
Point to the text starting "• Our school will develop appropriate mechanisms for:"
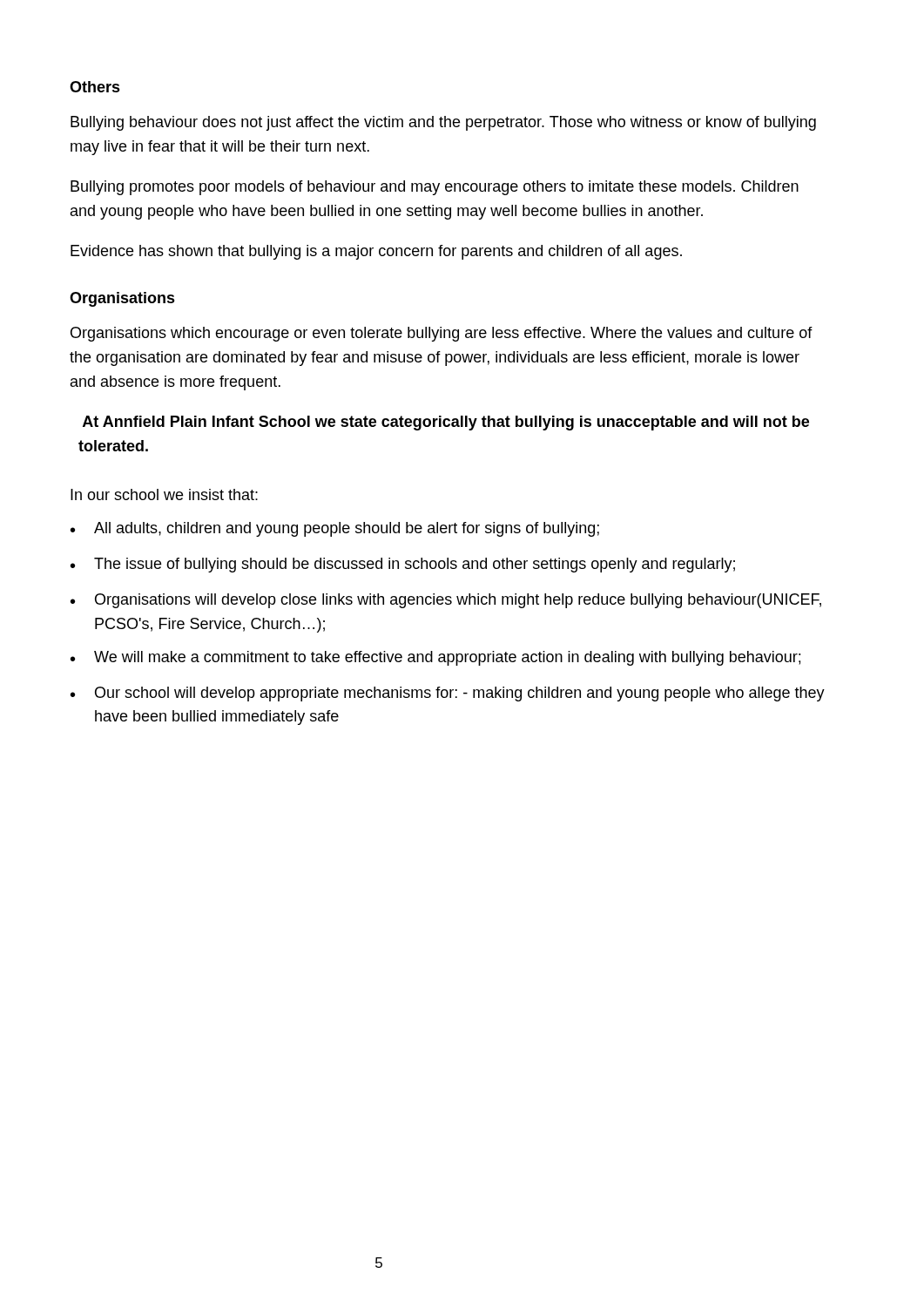coord(449,705)
